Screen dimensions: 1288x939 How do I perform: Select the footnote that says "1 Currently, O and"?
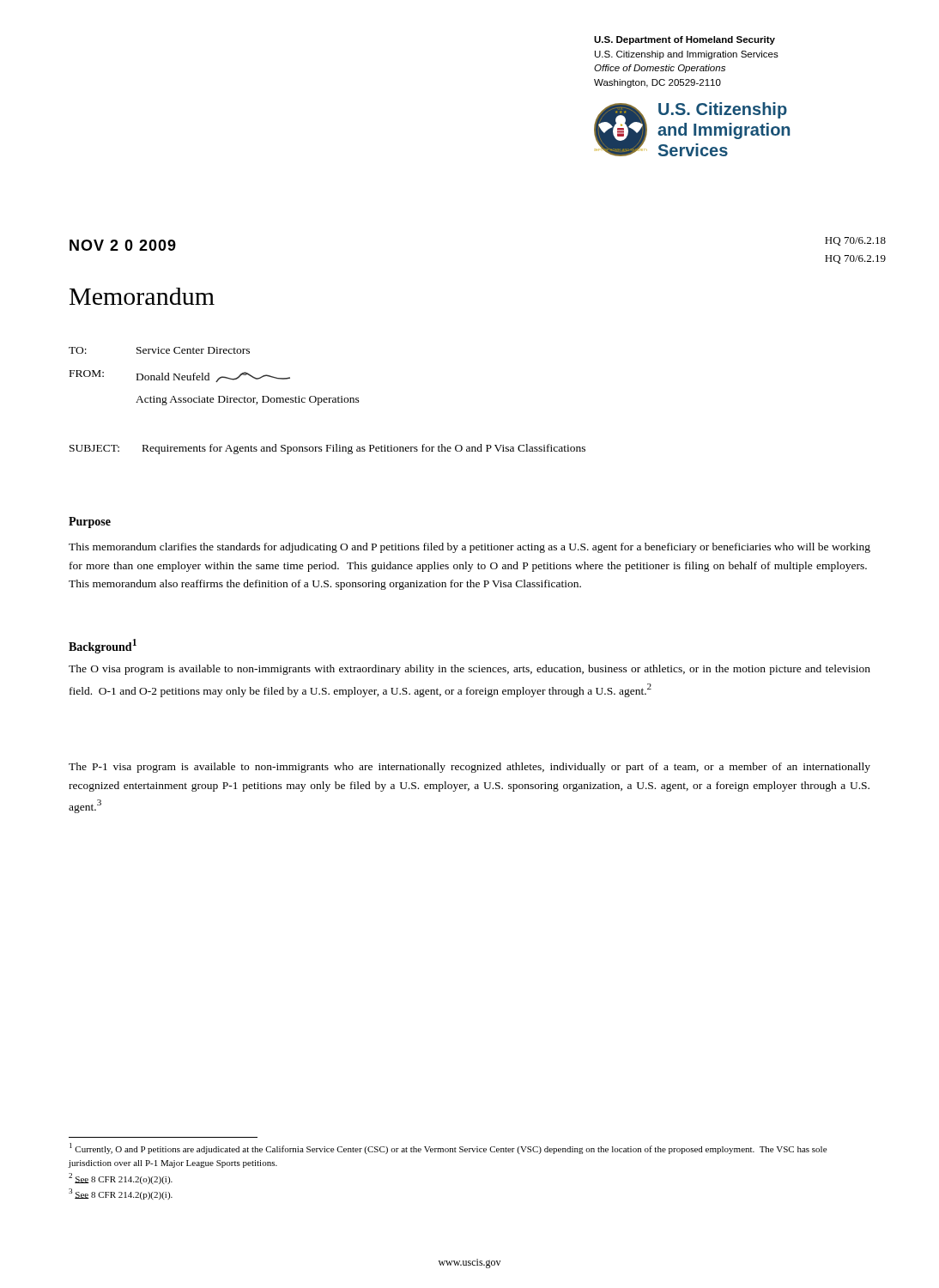pyautogui.click(x=448, y=1148)
